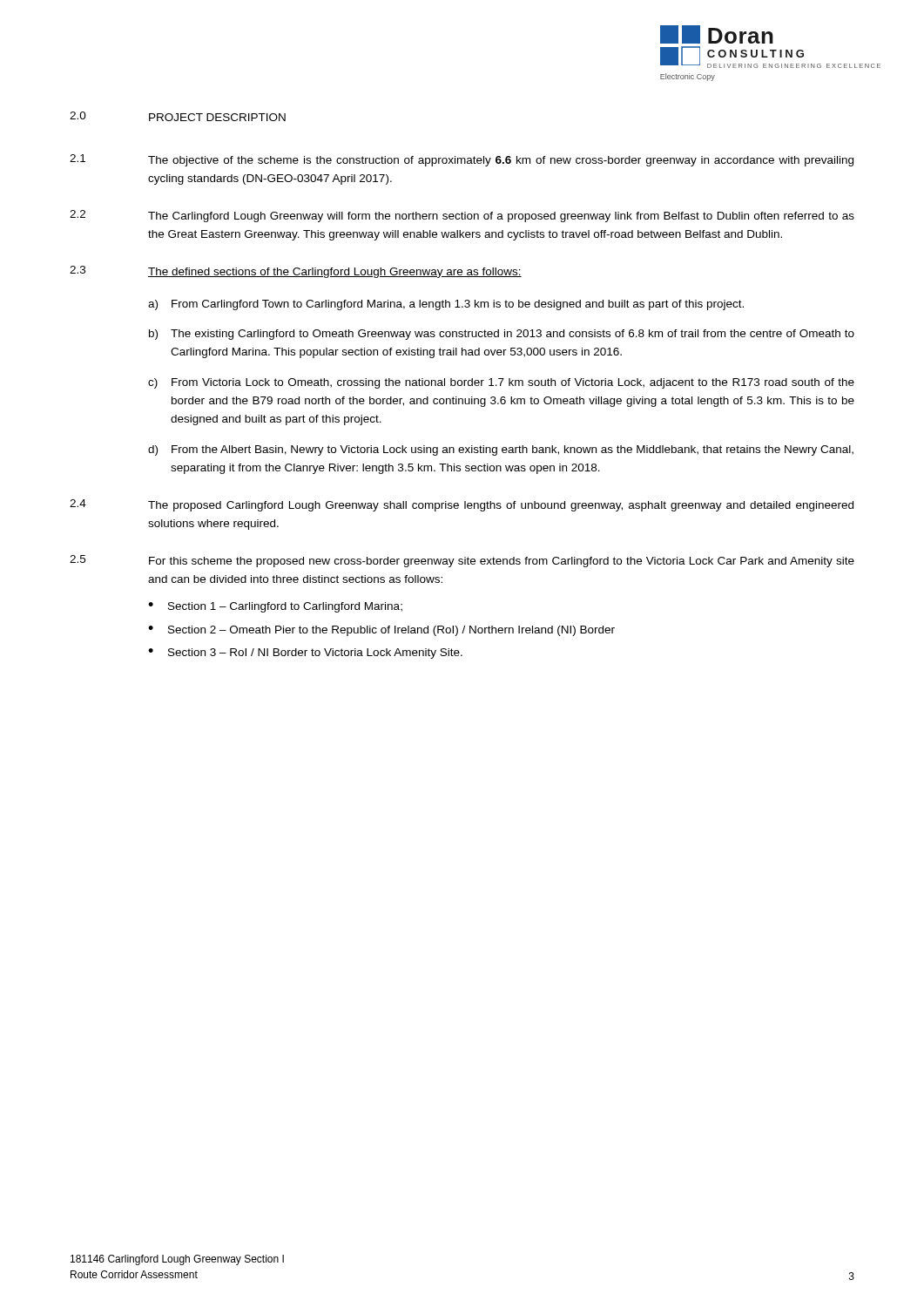This screenshot has height=1307, width=924.
Task: Click on the element starting "The Carlingford Lough Greenway will"
Action: 501,225
